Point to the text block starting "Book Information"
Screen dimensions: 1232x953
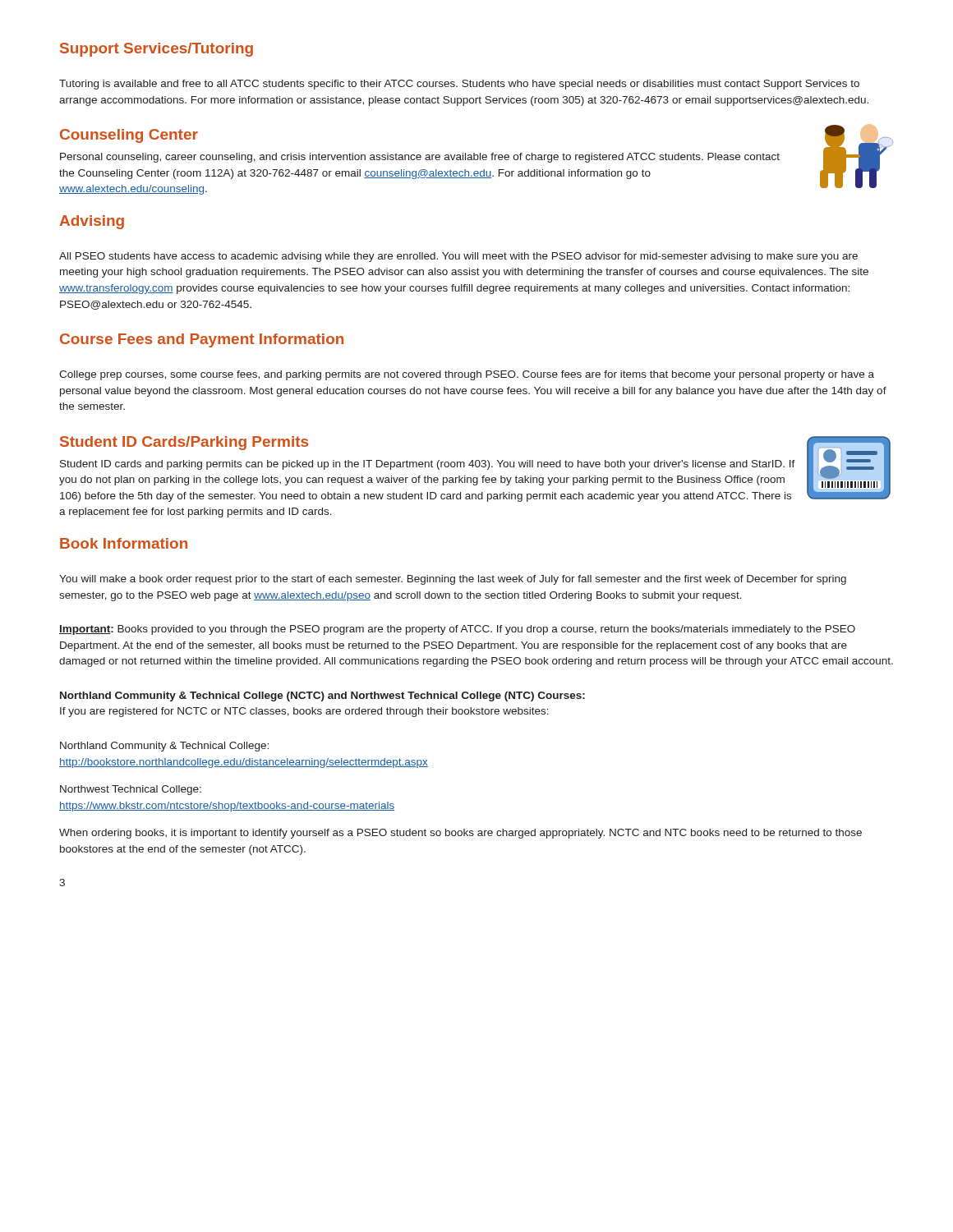[x=124, y=543]
